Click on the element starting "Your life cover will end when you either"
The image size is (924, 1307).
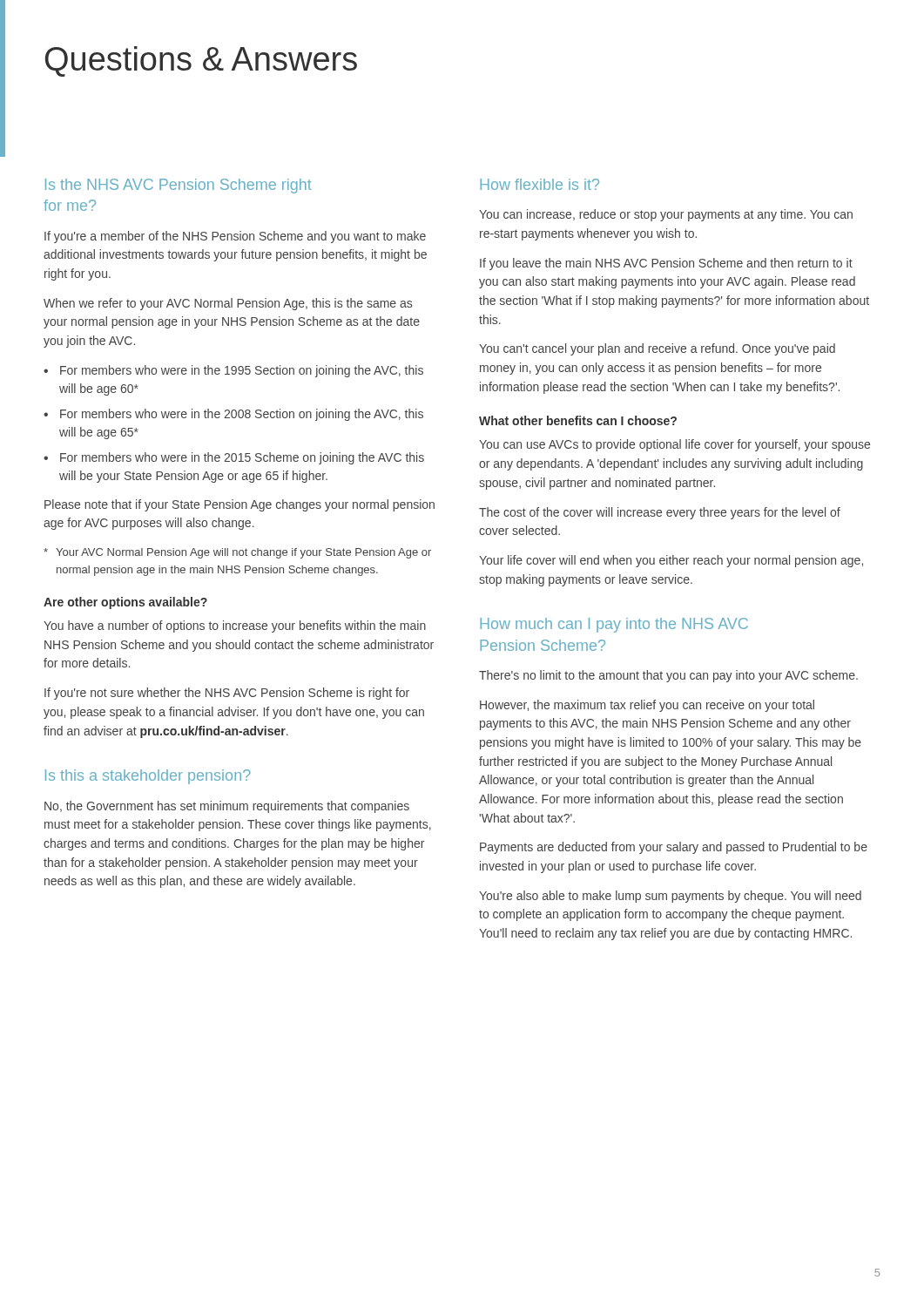[675, 570]
